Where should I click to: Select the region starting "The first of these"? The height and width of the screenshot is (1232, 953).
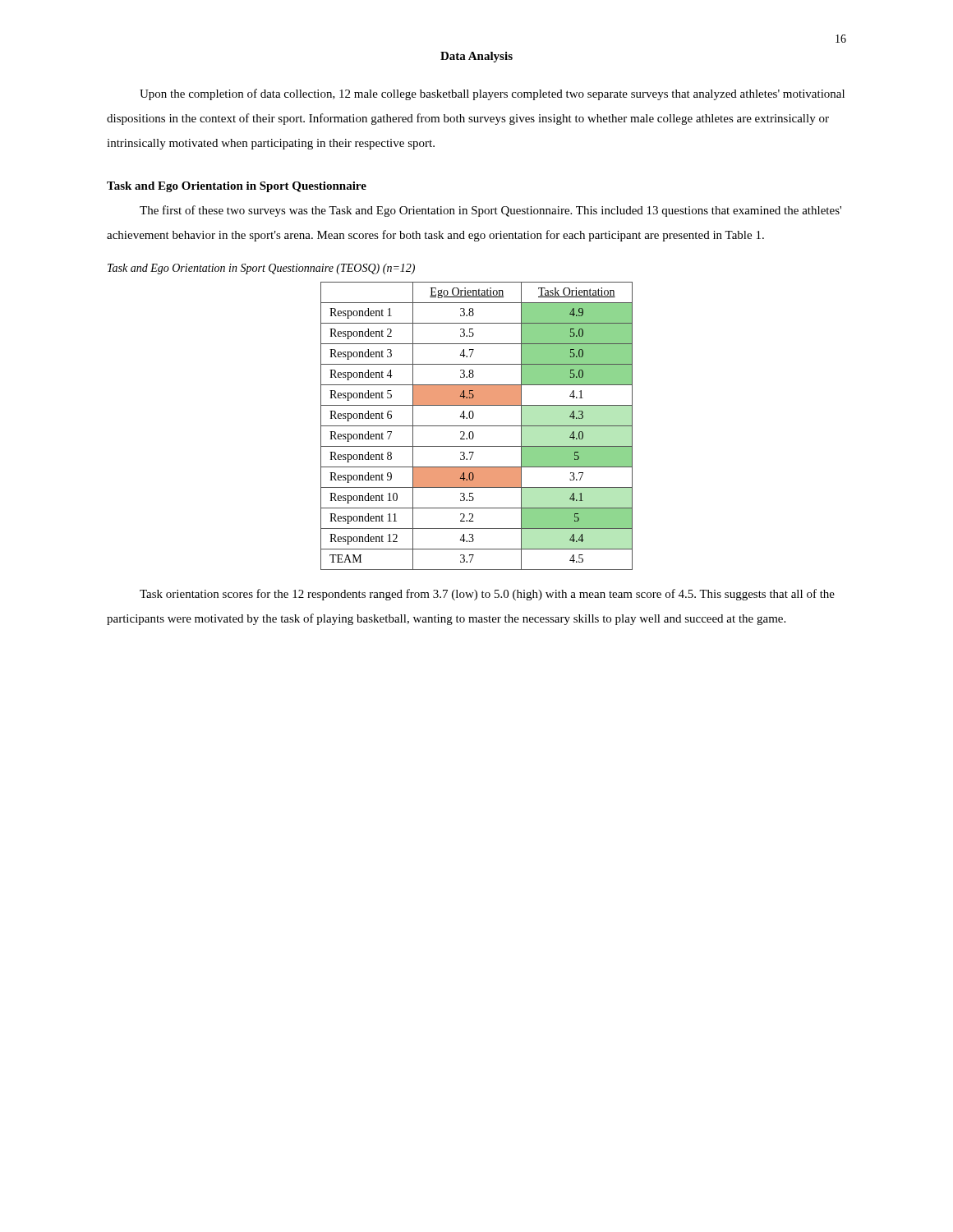pyautogui.click(x=474, y=223)
